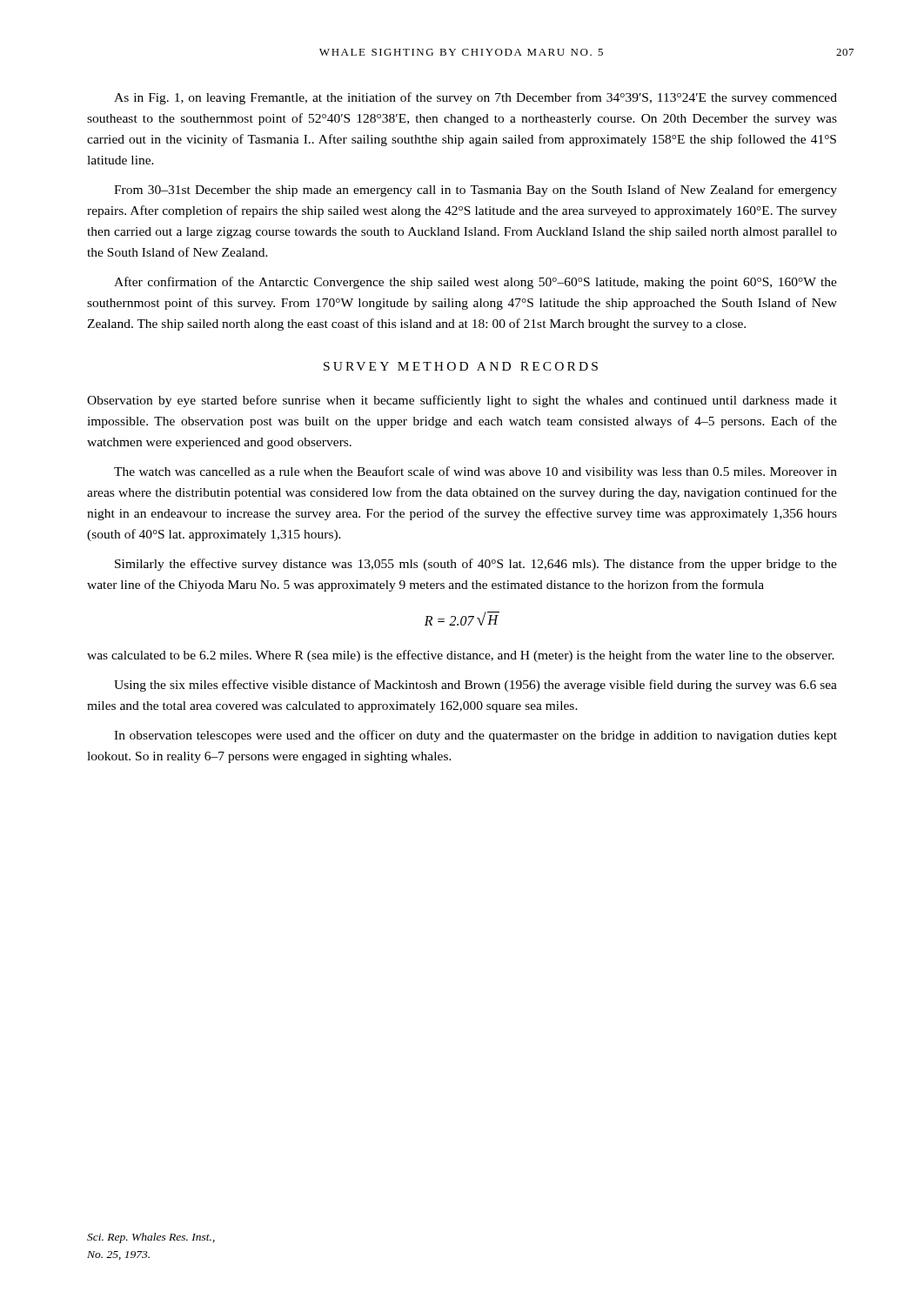Image resolution: width=924 pixels, height=1305 pixels.
Task: Locate the block starting "was calculated to be 6.2 miles. Where R"
Action: (x=462, y=655)
